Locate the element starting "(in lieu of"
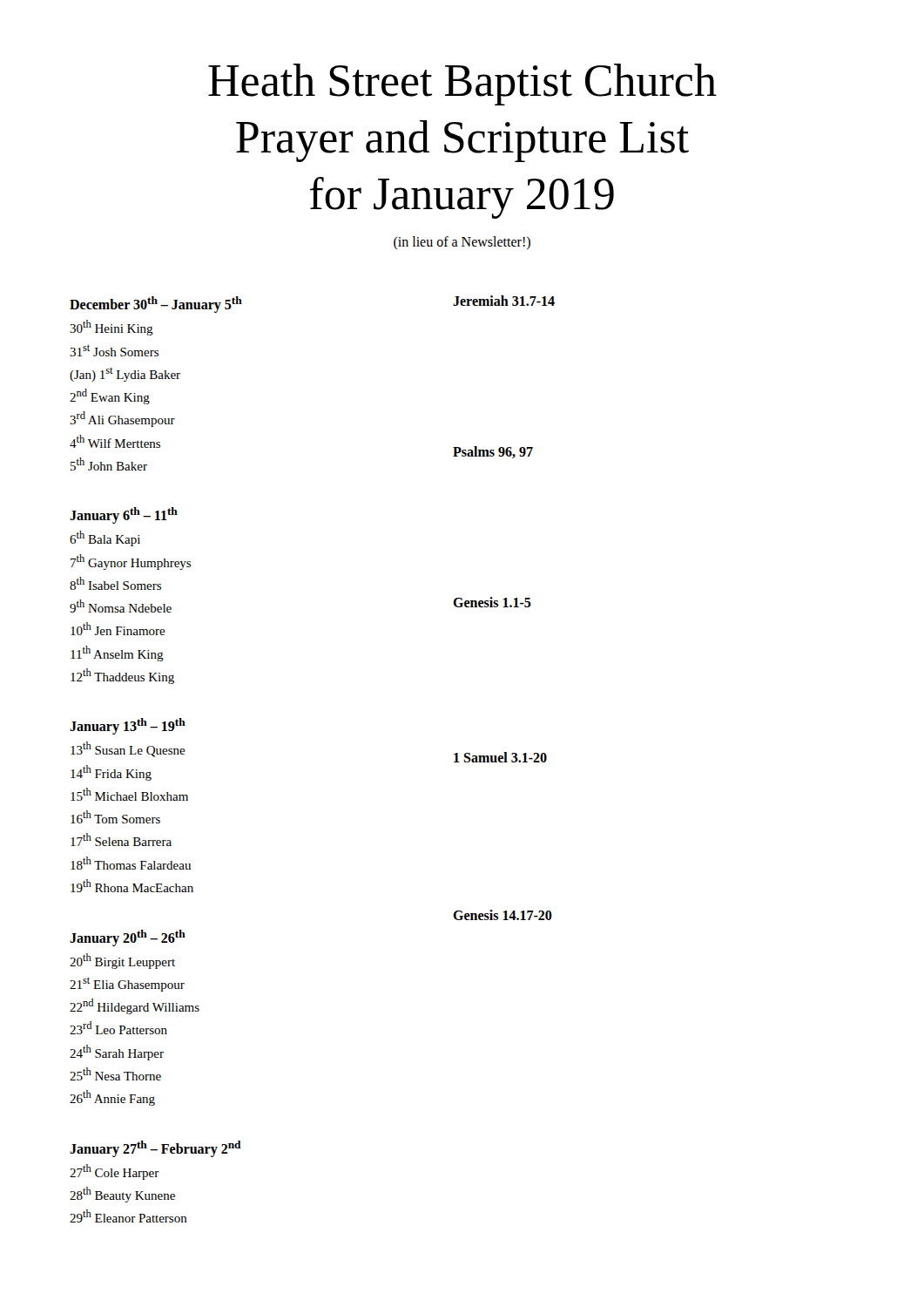Viewport: 924px width, 1307px height. tap(462, 242)
